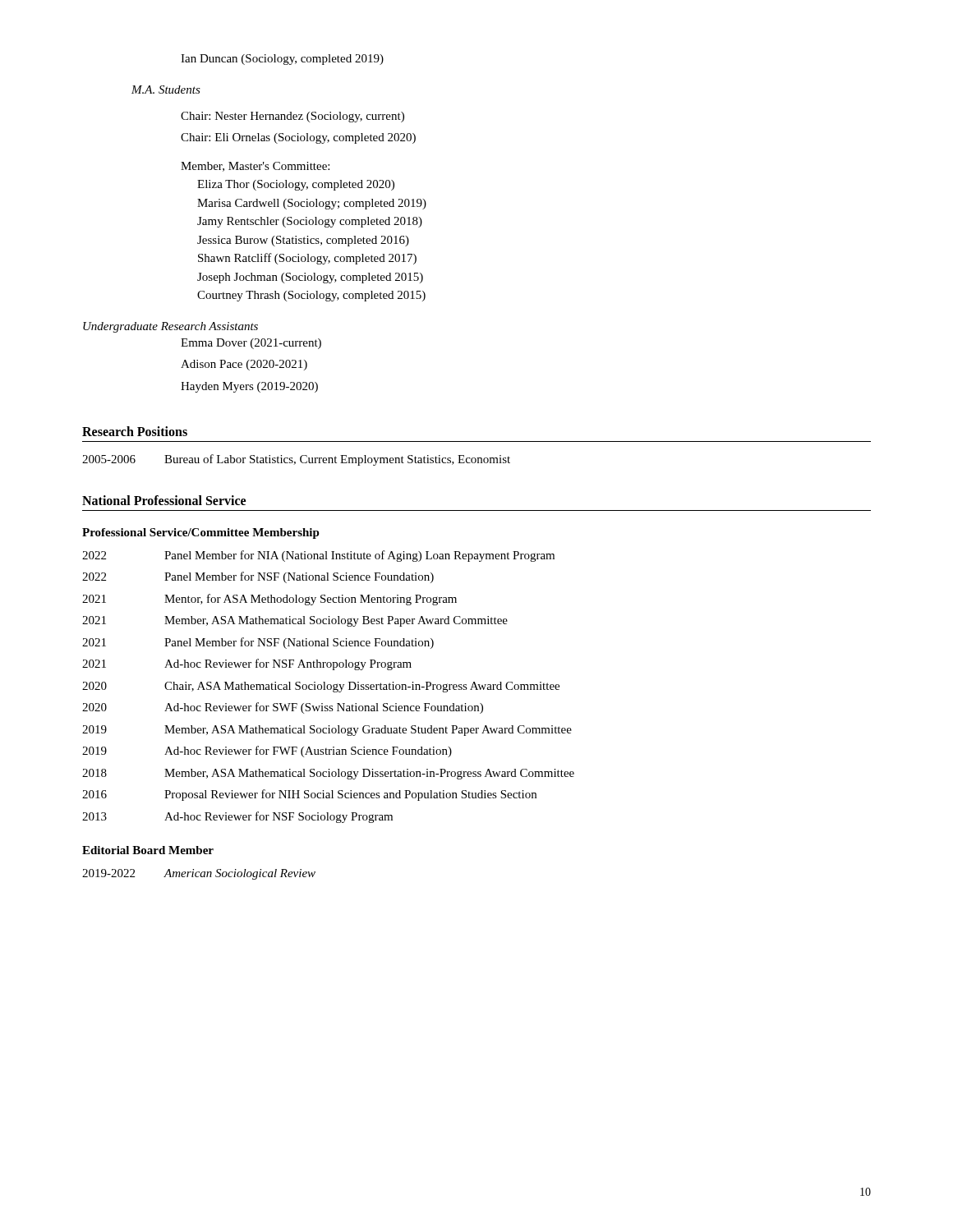Locate the list item containing "Chair: Eli Ornelas"
953x1232 pixels.
[x=298, y=137]
